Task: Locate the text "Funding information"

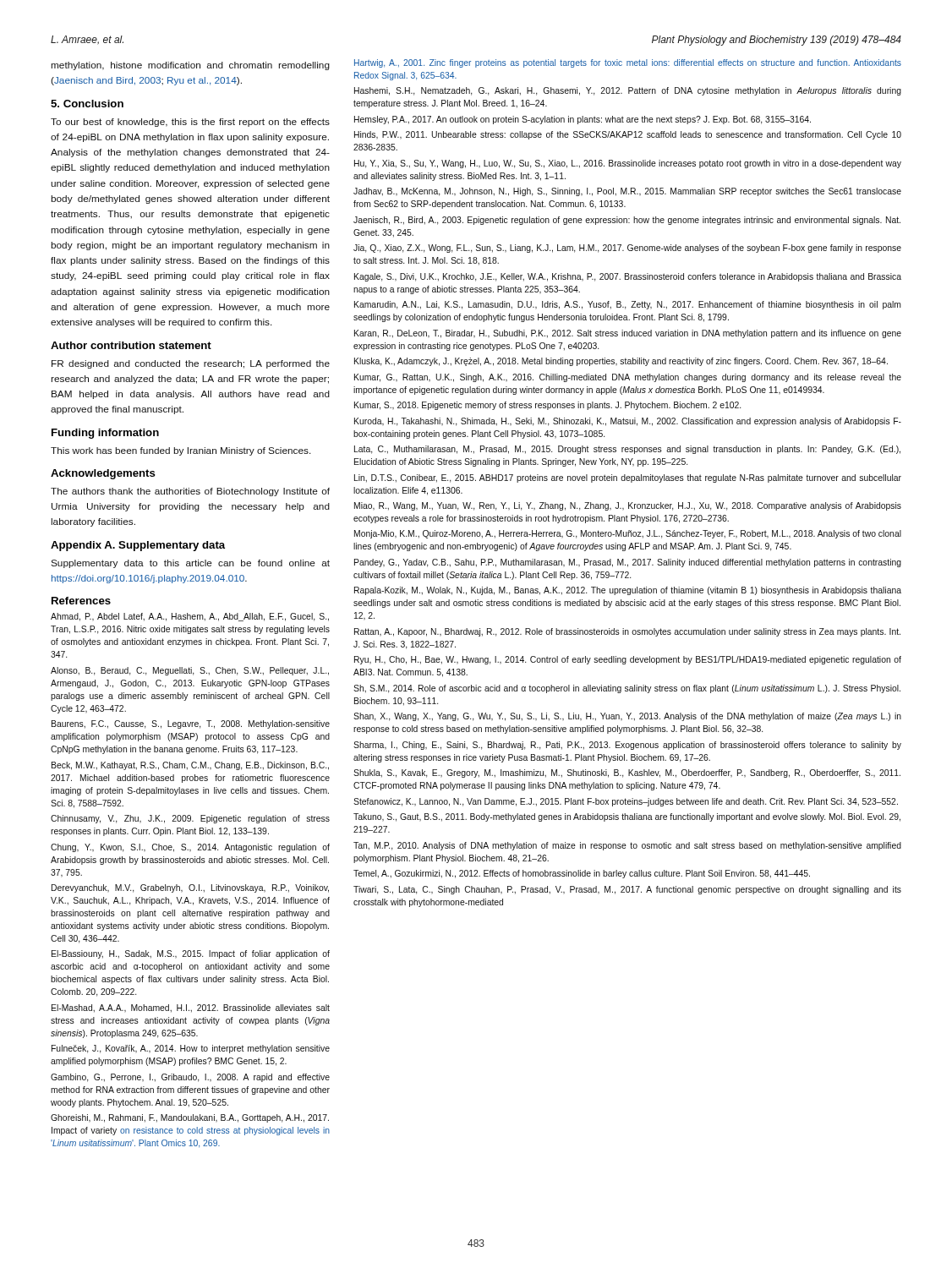Action: point(105,432)
